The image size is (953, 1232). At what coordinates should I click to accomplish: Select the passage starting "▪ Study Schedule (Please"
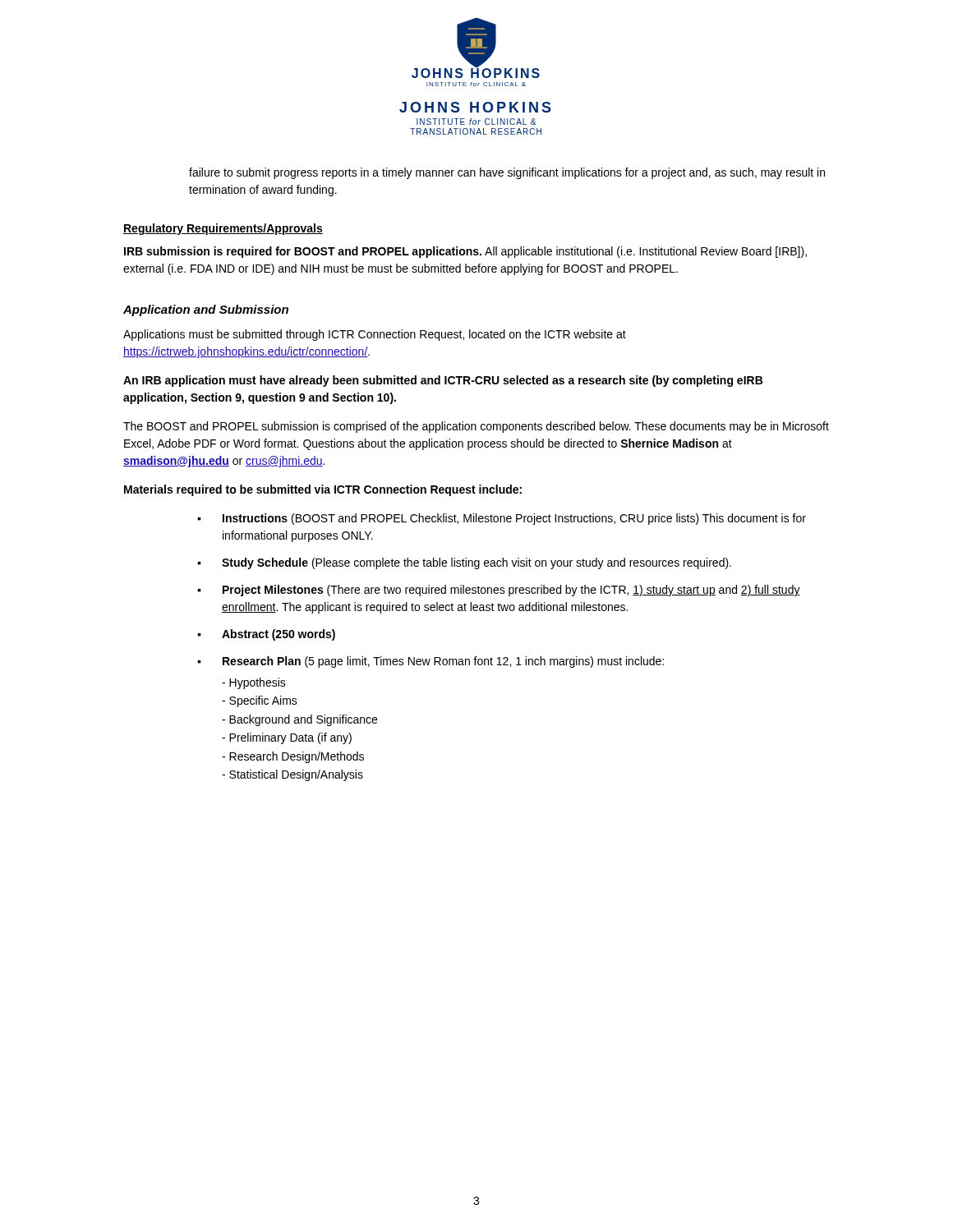coord(501,563)
